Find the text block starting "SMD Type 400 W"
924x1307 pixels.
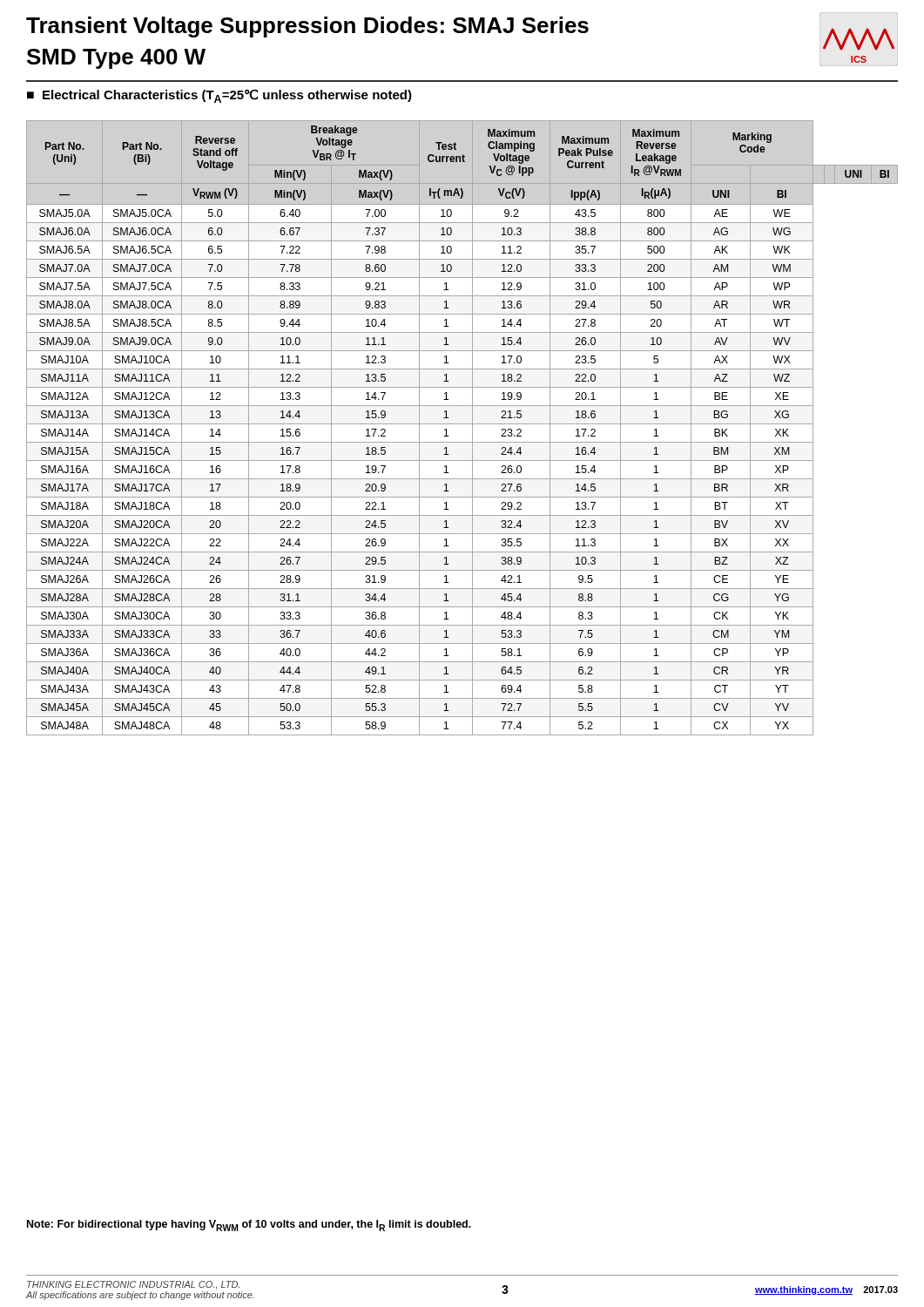click(x=116, y=57)
